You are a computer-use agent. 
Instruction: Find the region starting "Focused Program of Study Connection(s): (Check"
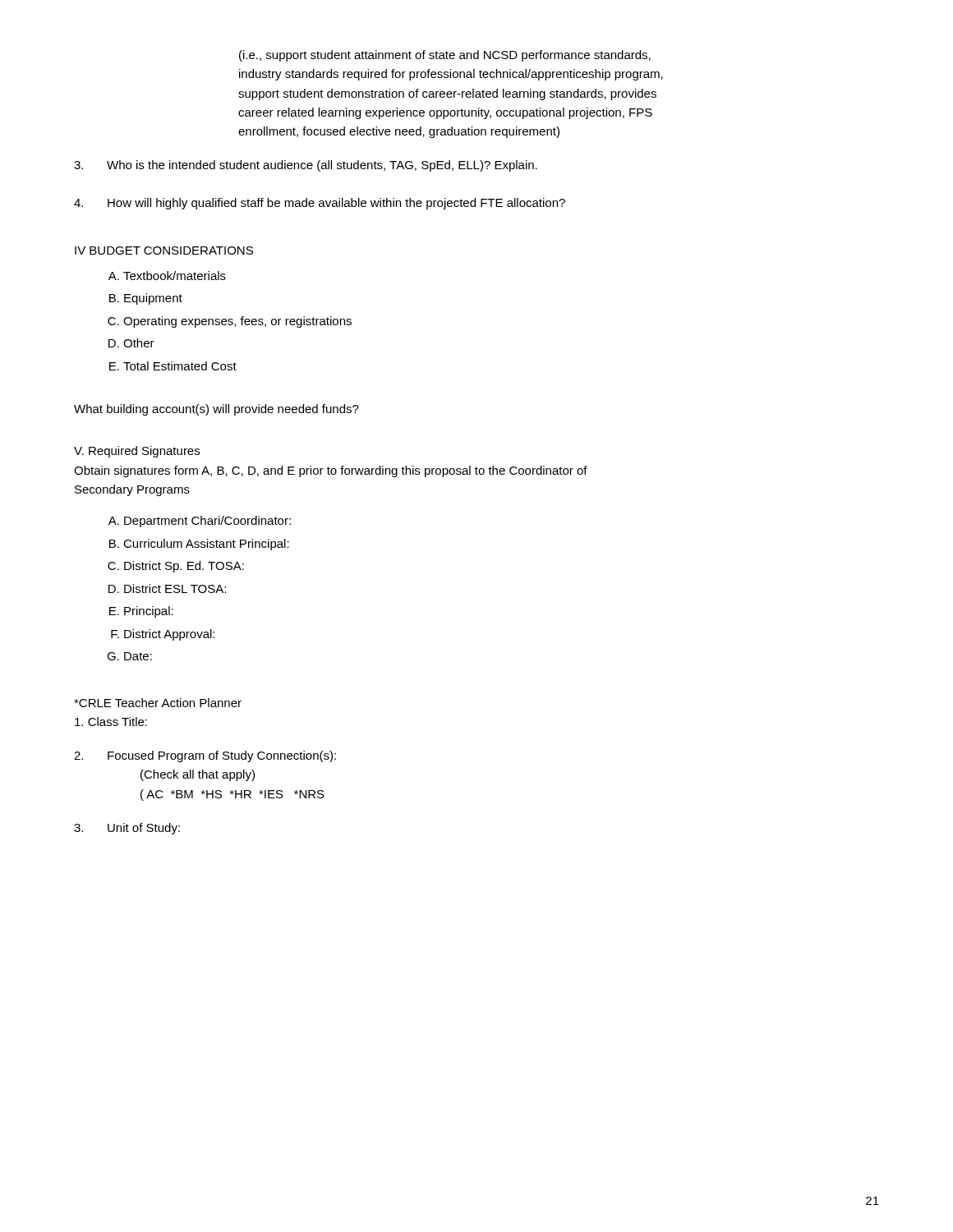pyautogui.click(x=205, y=774)
